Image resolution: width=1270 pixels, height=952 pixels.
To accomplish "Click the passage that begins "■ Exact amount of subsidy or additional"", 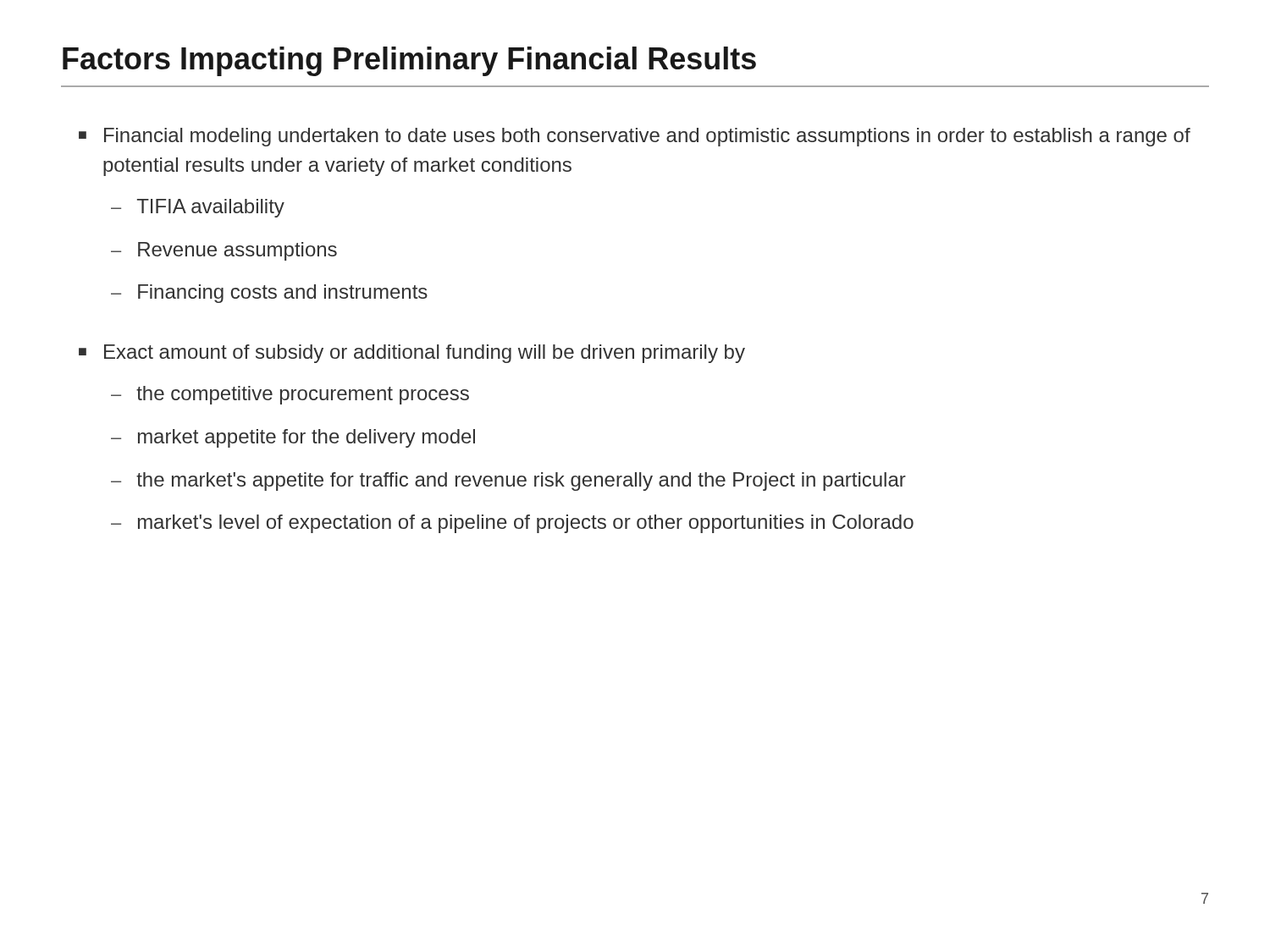I will point(412,354).
